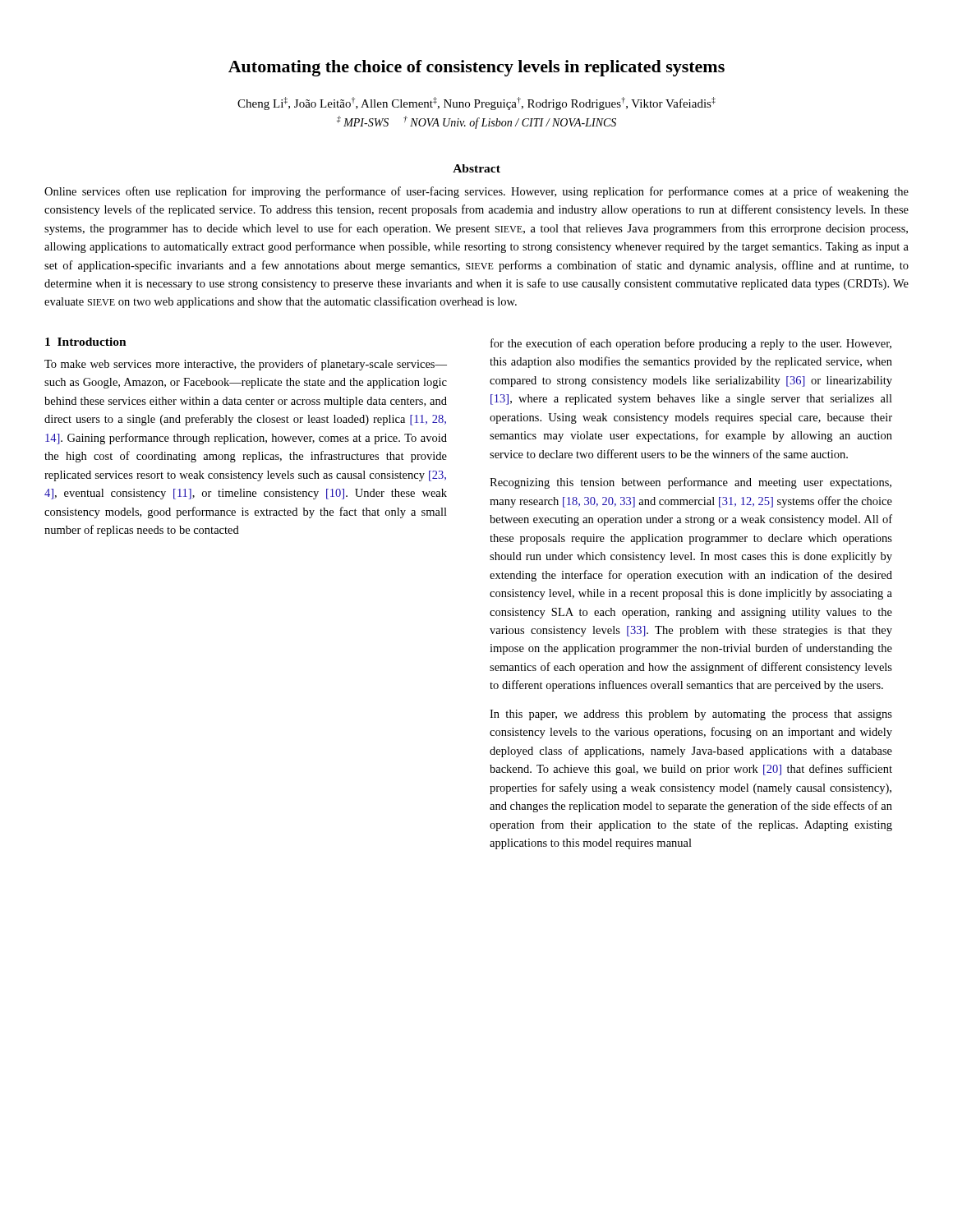Point to the text block starting "Recognizing this tension"

coord(691,584)
